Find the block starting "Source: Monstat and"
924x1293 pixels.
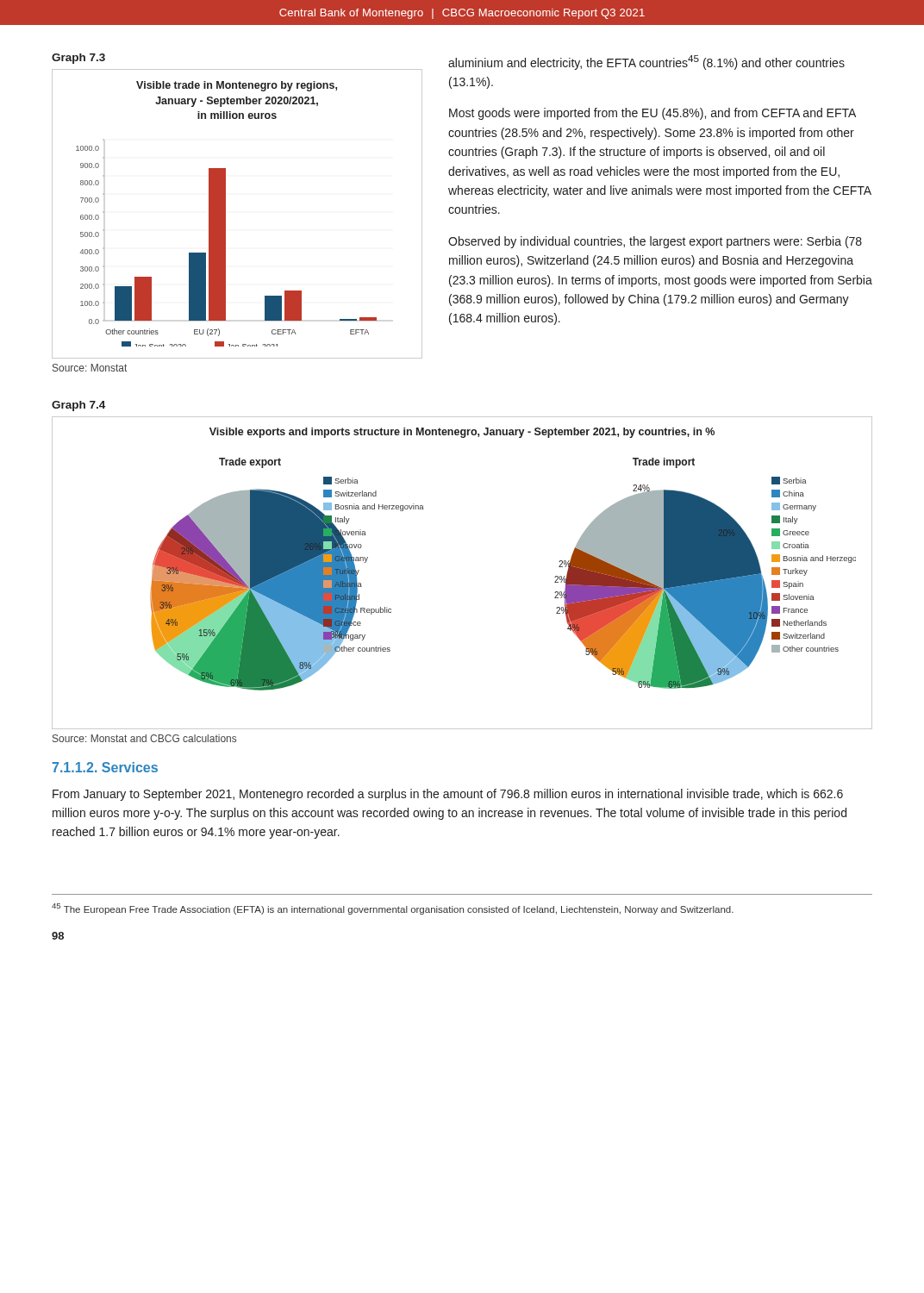tap(144, 738)
